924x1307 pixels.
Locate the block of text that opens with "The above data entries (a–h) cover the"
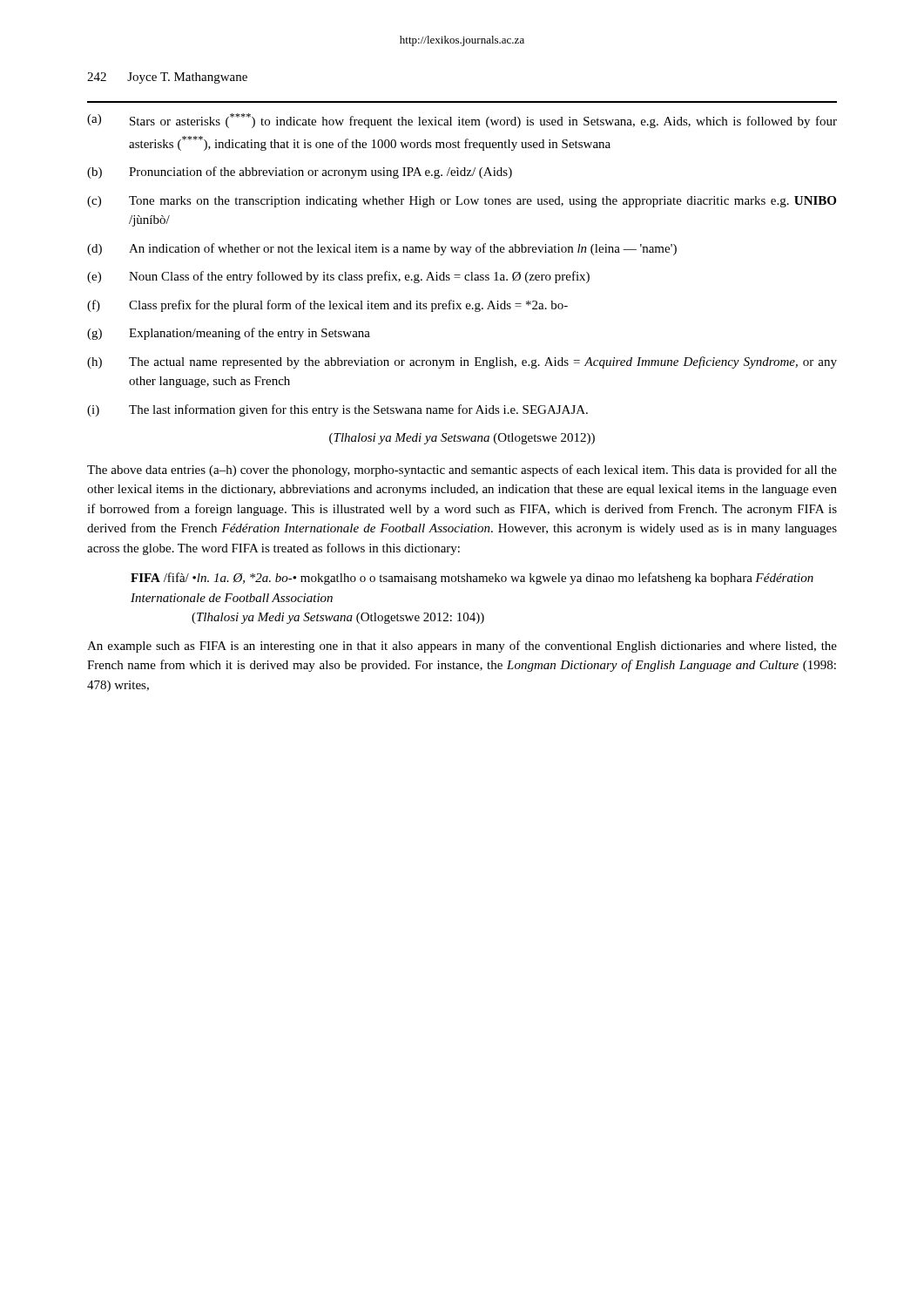[462, 508]
